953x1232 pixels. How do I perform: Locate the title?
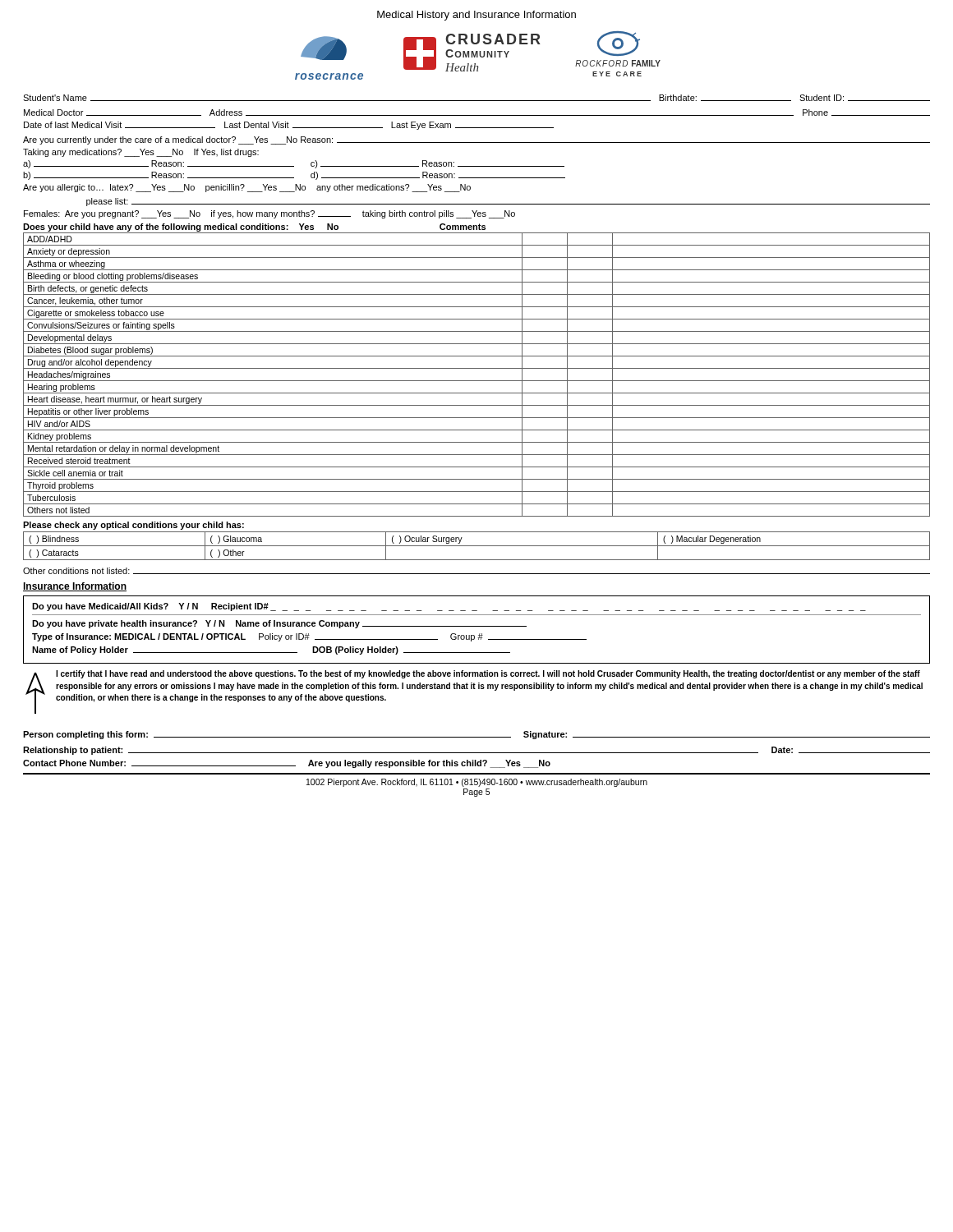[x=476, y=14]
